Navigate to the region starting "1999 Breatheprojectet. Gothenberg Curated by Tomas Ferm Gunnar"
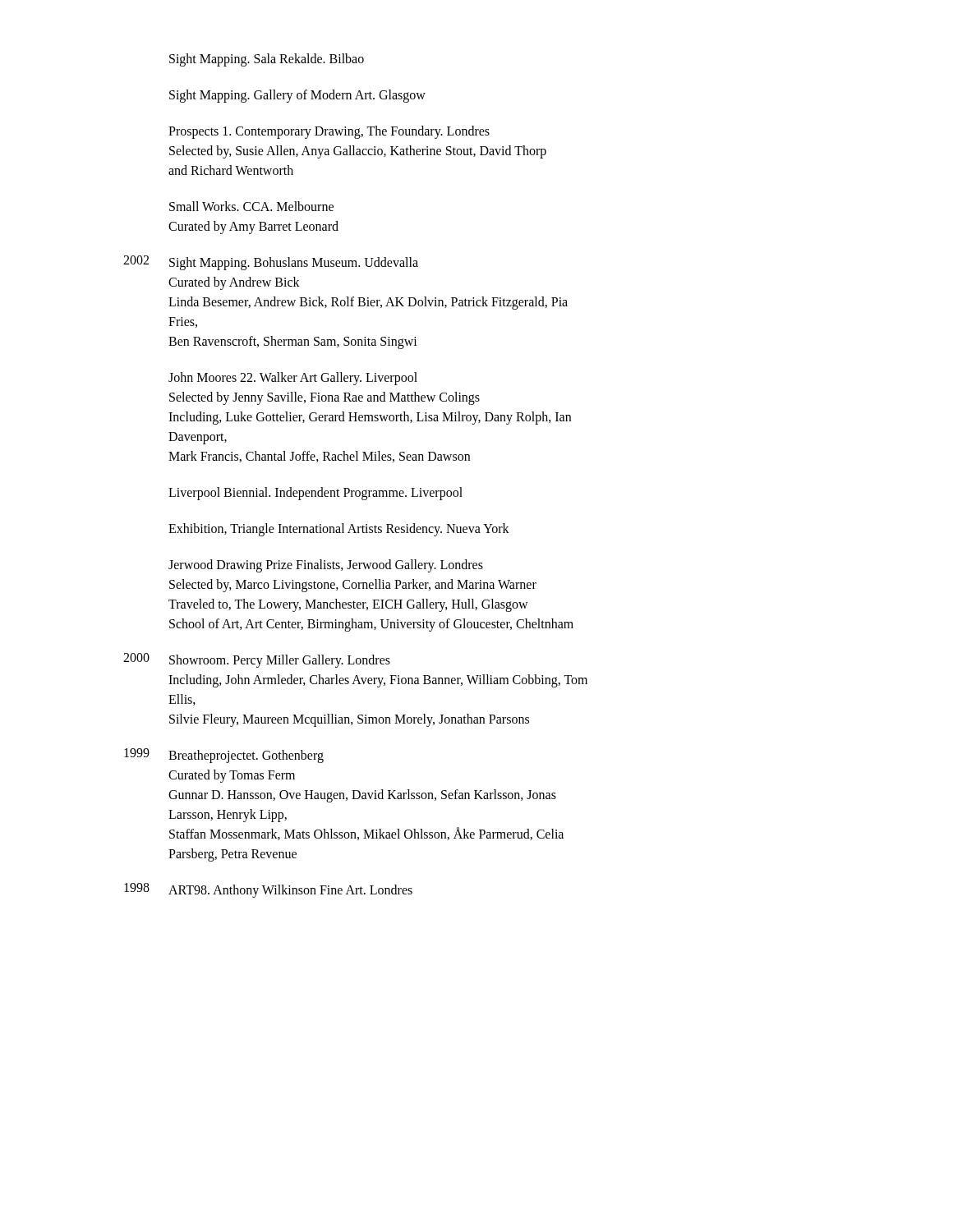Viewport: 953px width, 1232px height. point(344,805)
